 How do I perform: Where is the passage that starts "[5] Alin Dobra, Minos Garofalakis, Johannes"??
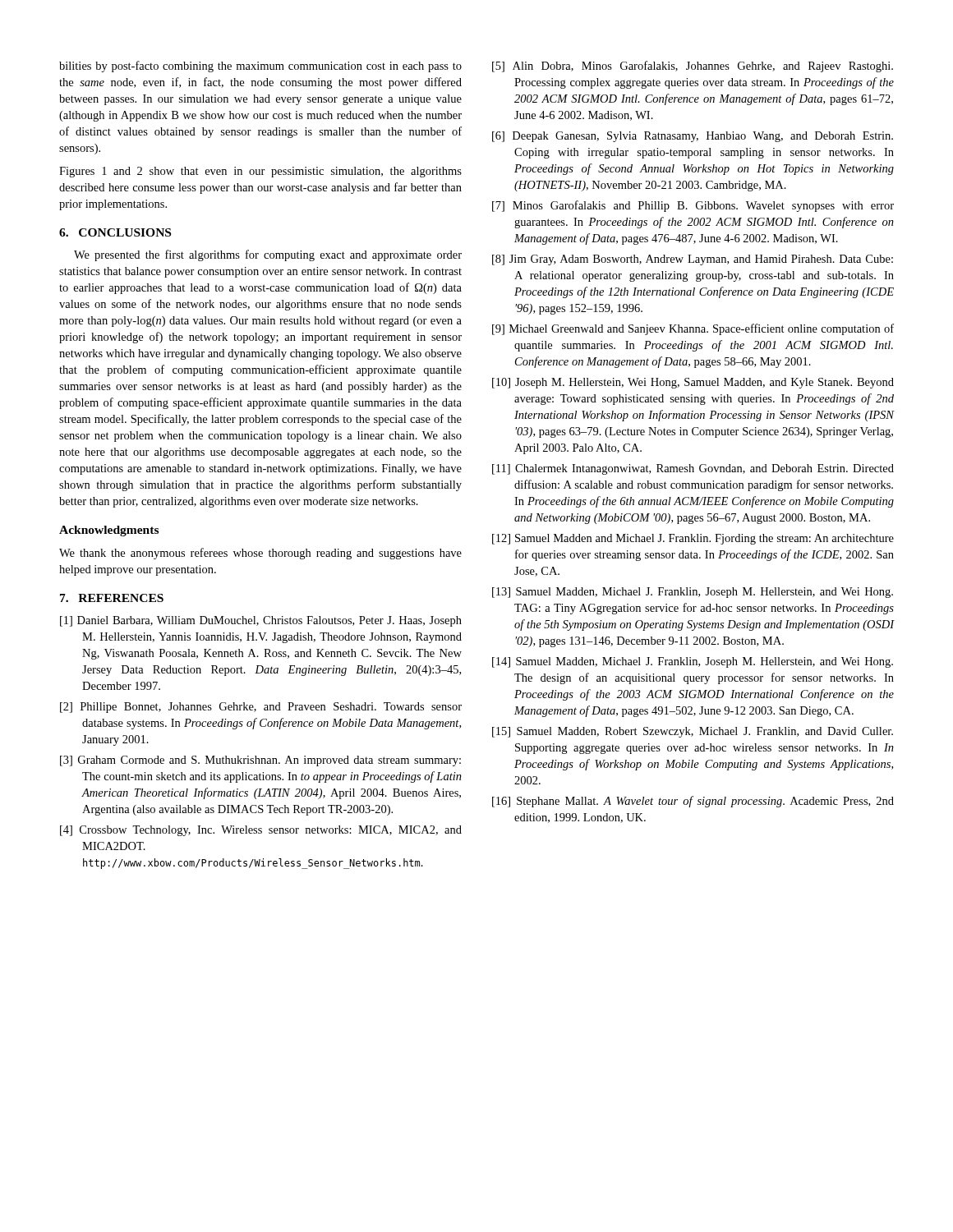(693, 90)
